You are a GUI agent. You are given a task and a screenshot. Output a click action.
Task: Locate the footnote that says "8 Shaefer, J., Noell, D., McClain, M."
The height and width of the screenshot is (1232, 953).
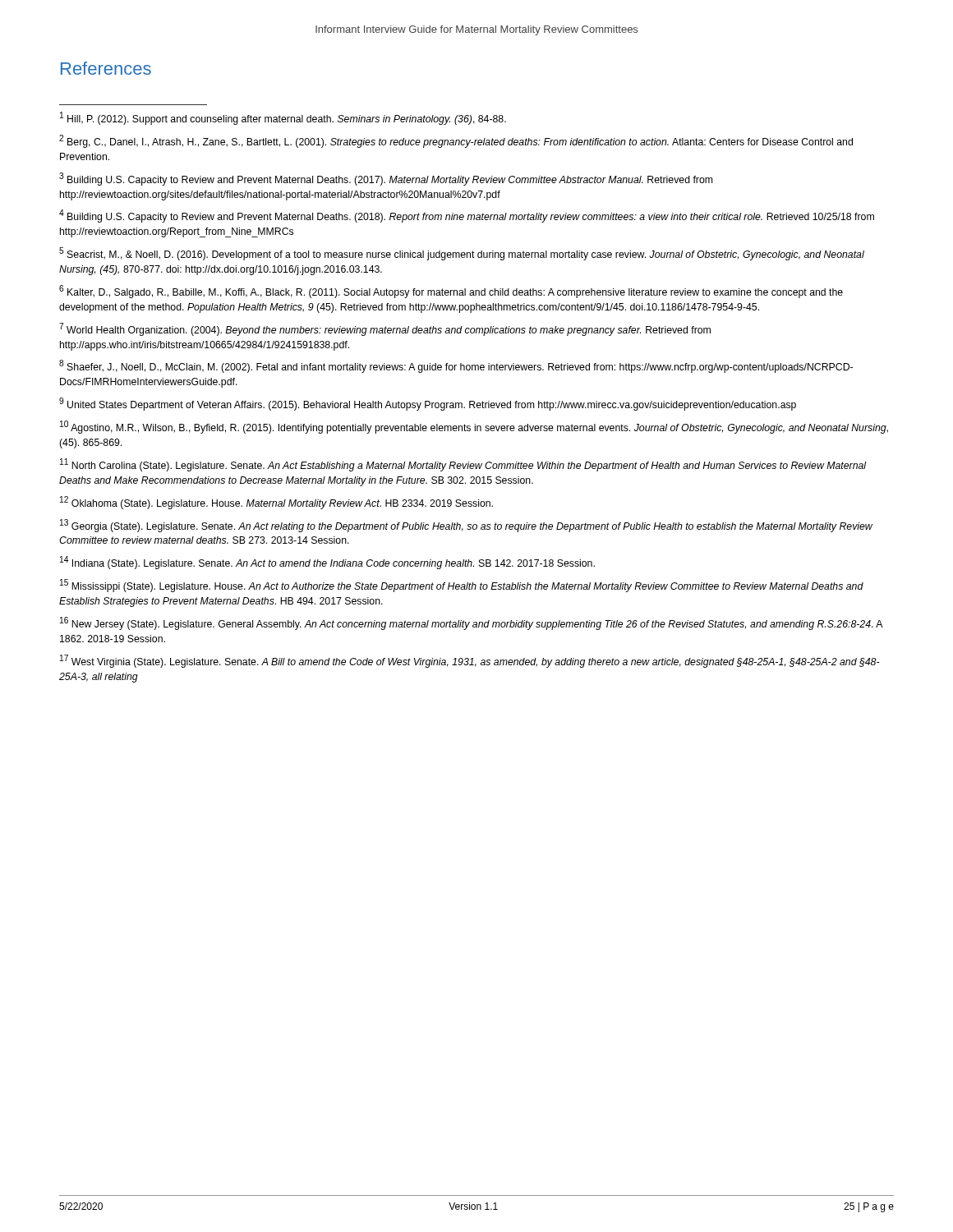click(456, 374)
